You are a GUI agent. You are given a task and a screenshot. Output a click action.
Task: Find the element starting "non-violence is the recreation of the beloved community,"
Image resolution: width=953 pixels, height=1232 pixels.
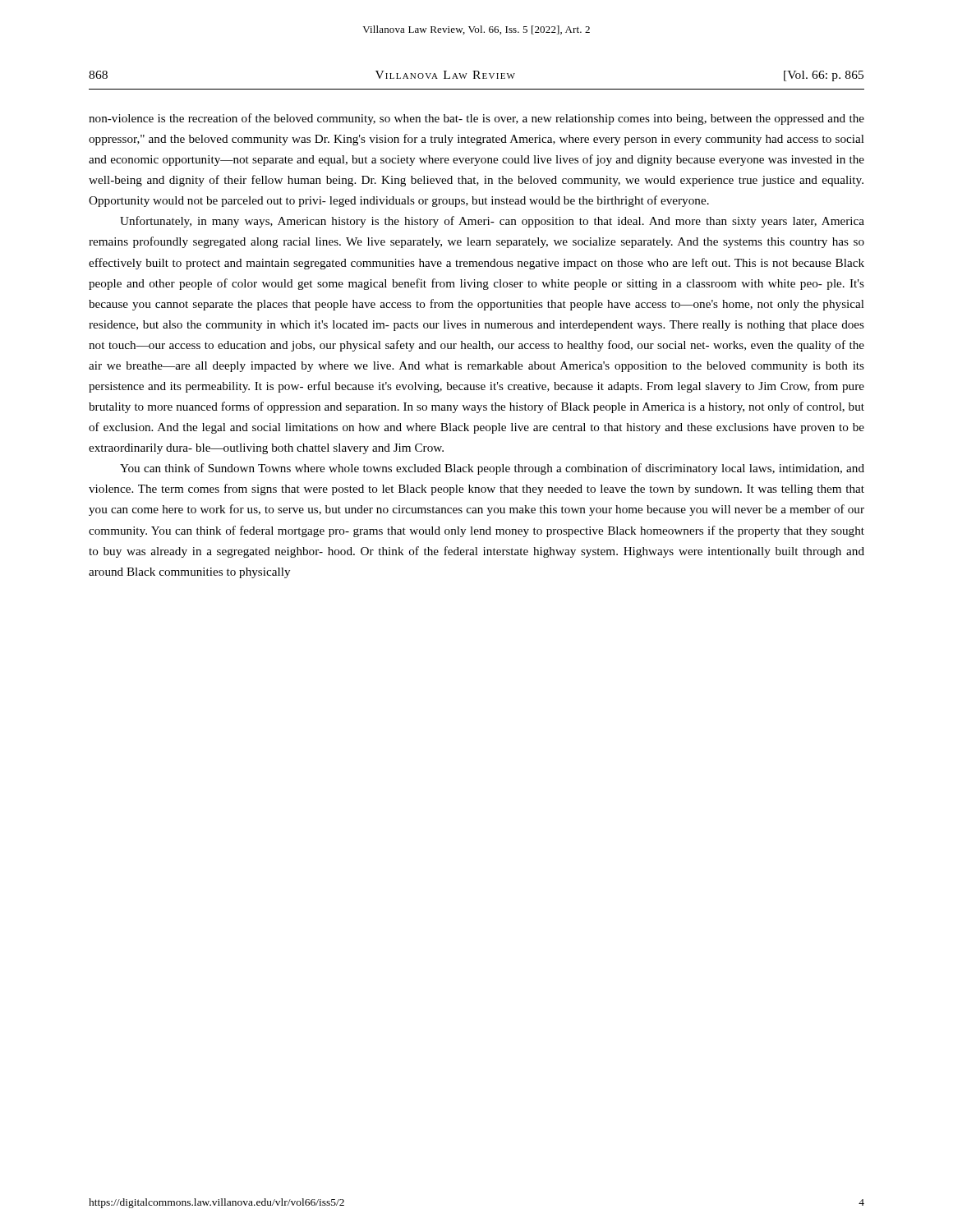(476, 159)
